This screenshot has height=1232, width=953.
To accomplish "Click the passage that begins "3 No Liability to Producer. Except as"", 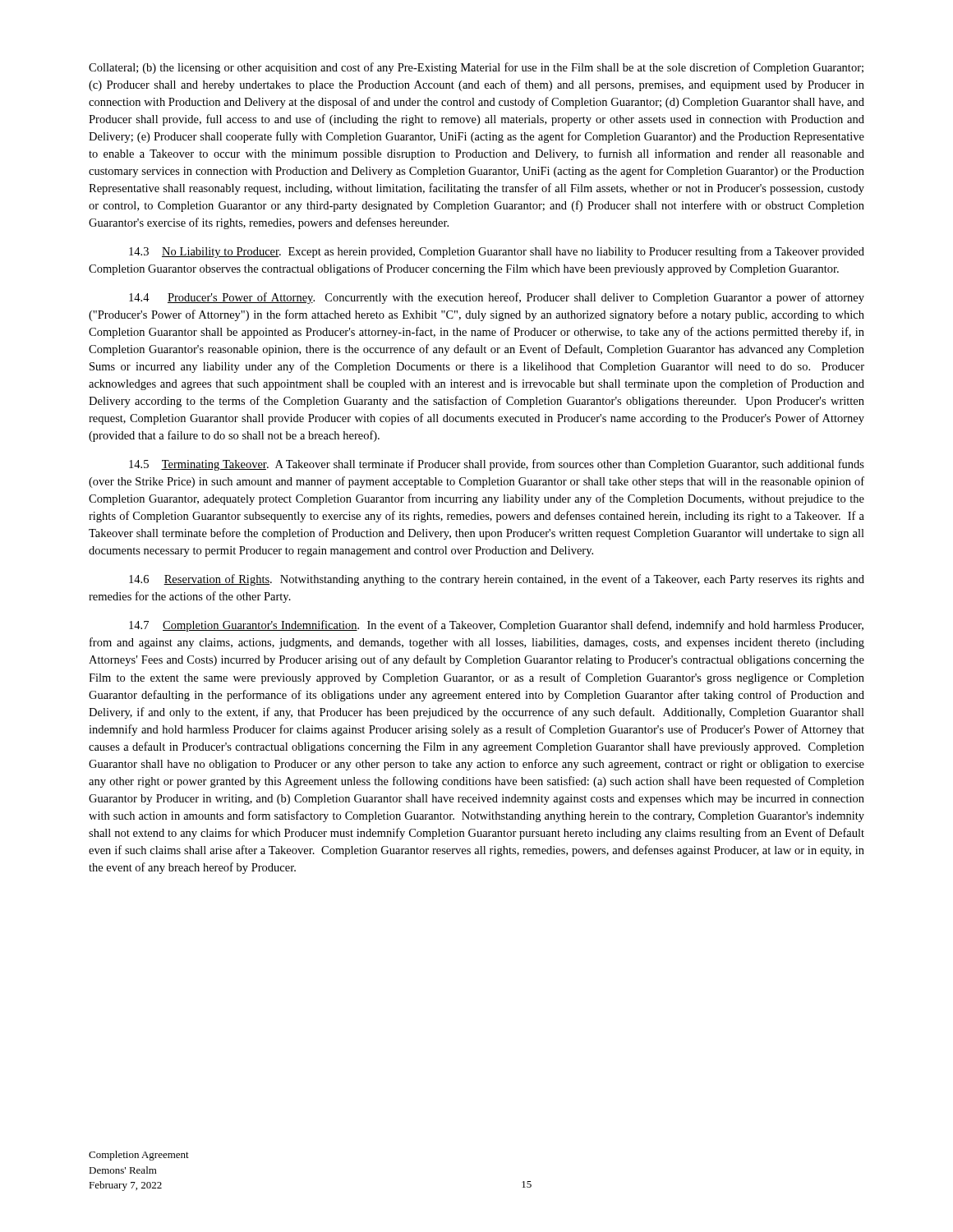I will click(x=476, y=260).
